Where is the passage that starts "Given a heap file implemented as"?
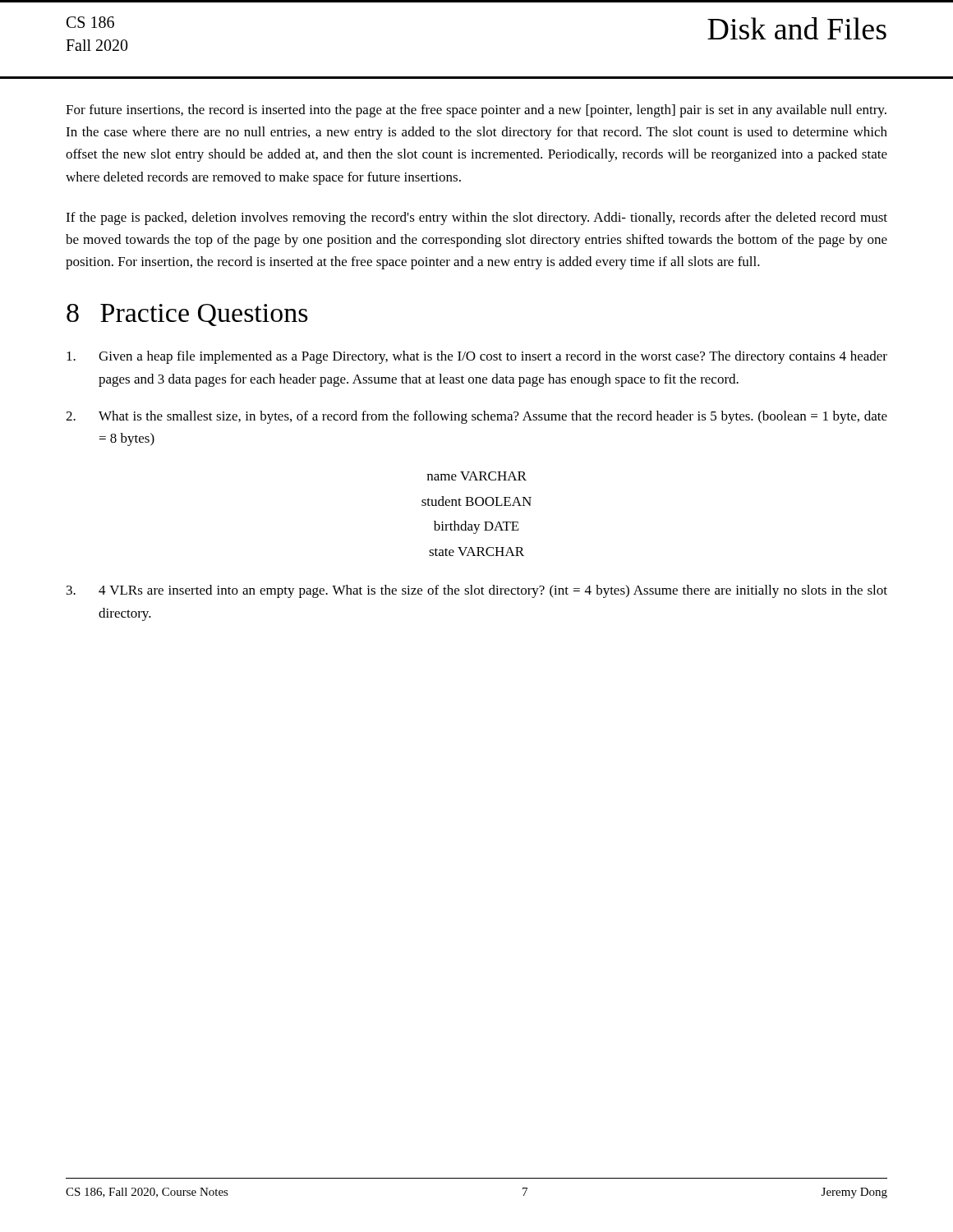Screen dimensions: 1232x953 476,368
